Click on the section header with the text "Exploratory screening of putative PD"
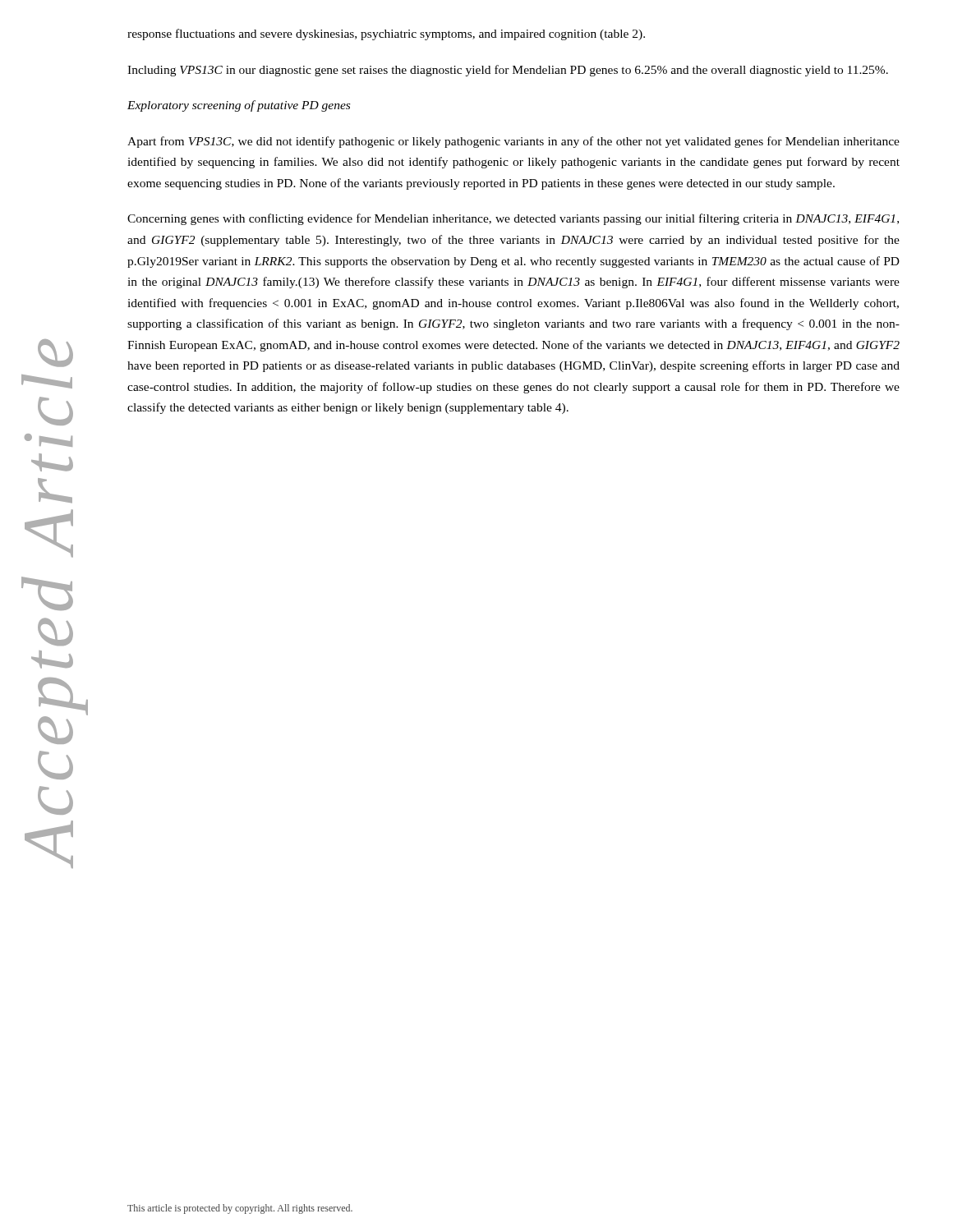 239,105
